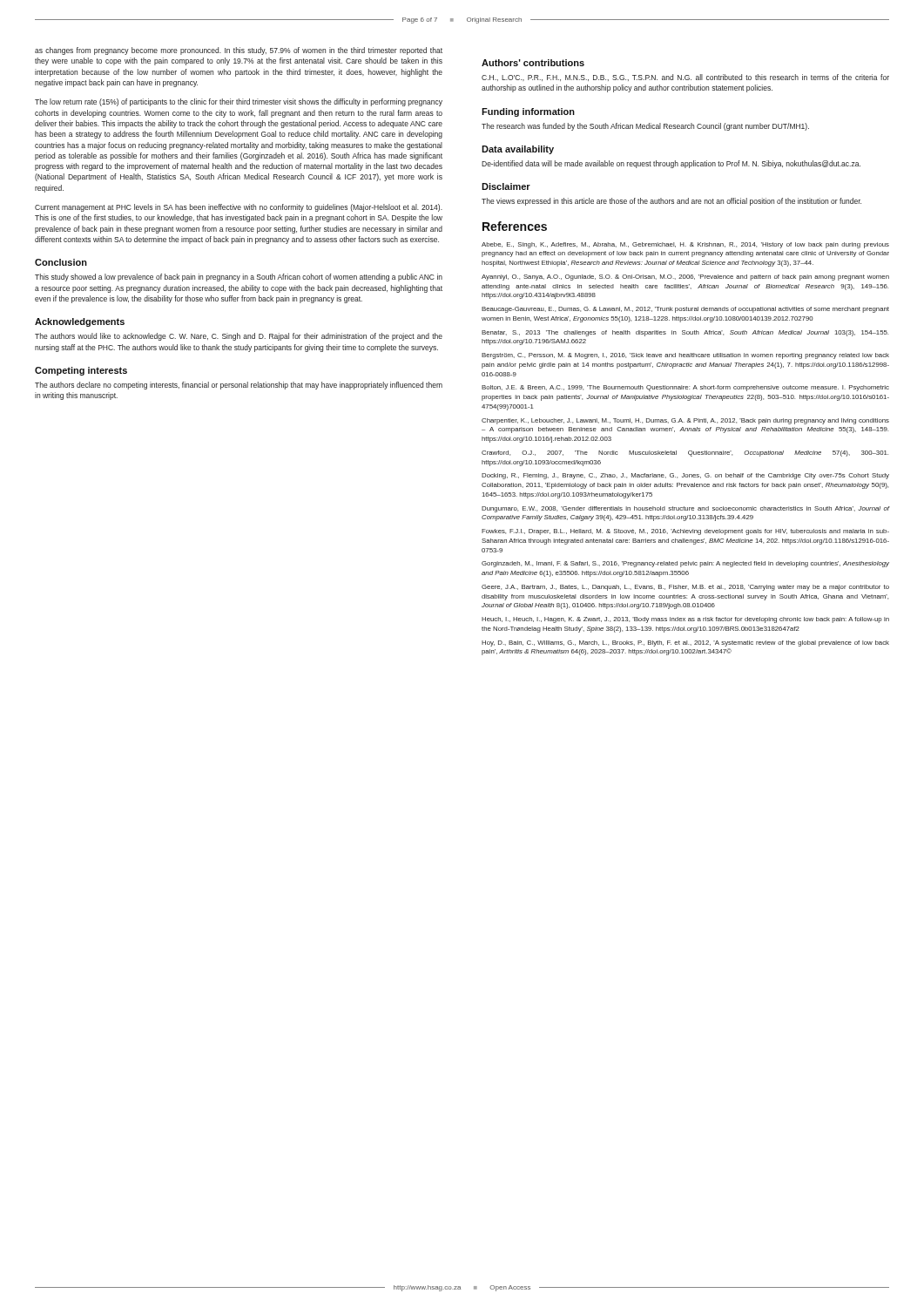Where does it say "Funding information"?
The height and width of the screenshot is (1307, 924).
click(528, 111)
